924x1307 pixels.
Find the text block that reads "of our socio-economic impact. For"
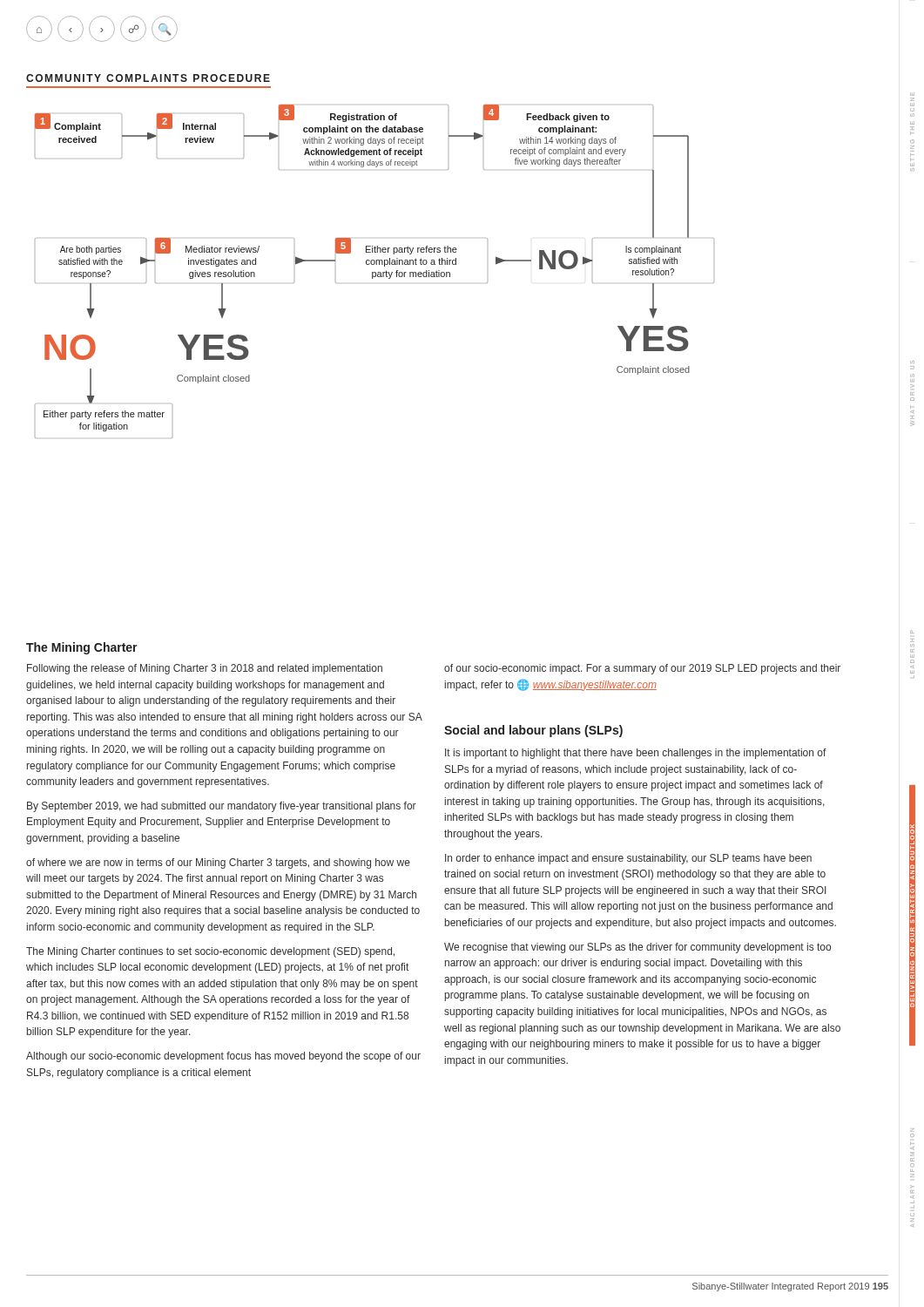click(643, 677)
